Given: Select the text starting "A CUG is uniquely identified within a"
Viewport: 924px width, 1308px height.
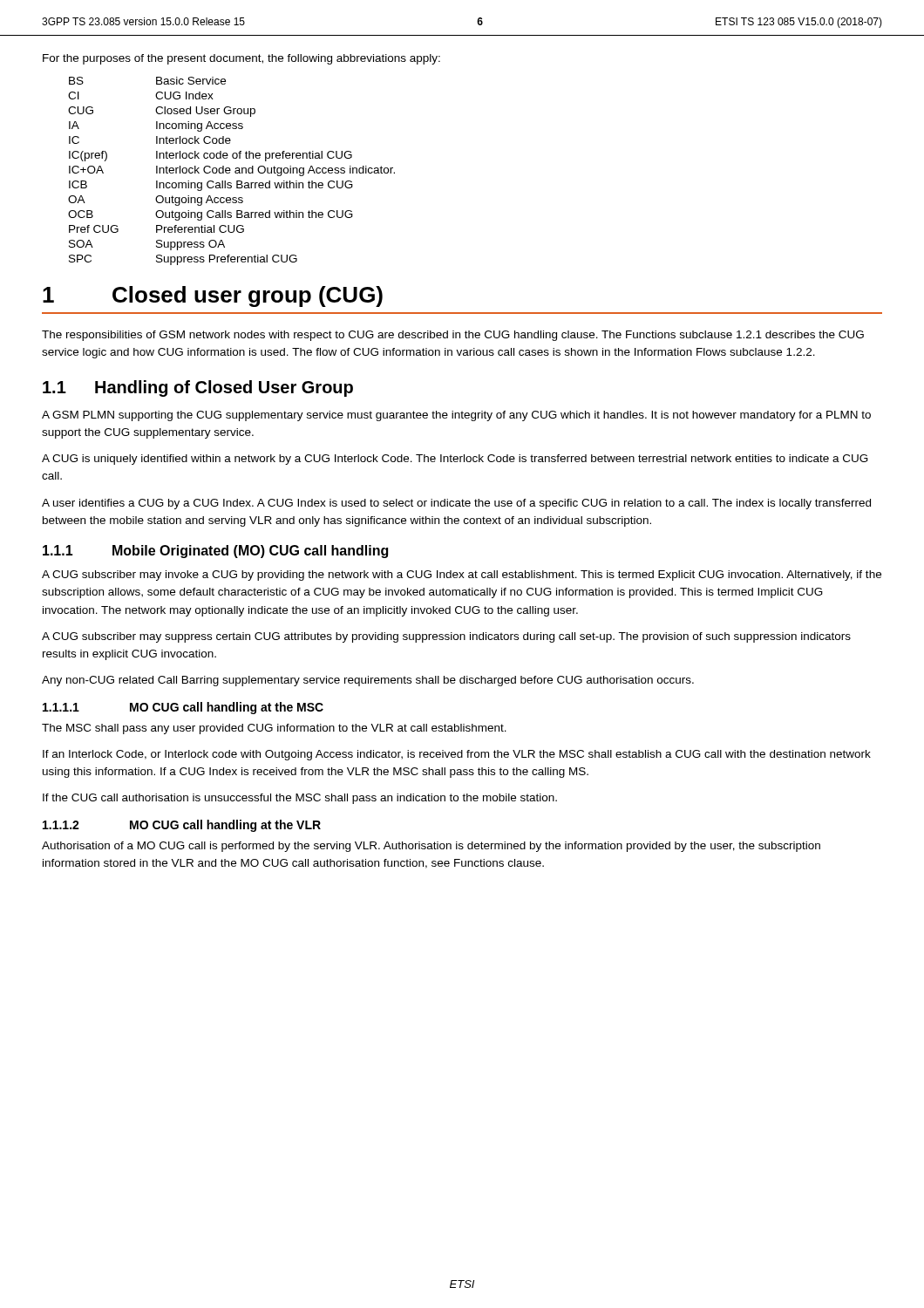Looking at the screenshot, I should 455,467.
